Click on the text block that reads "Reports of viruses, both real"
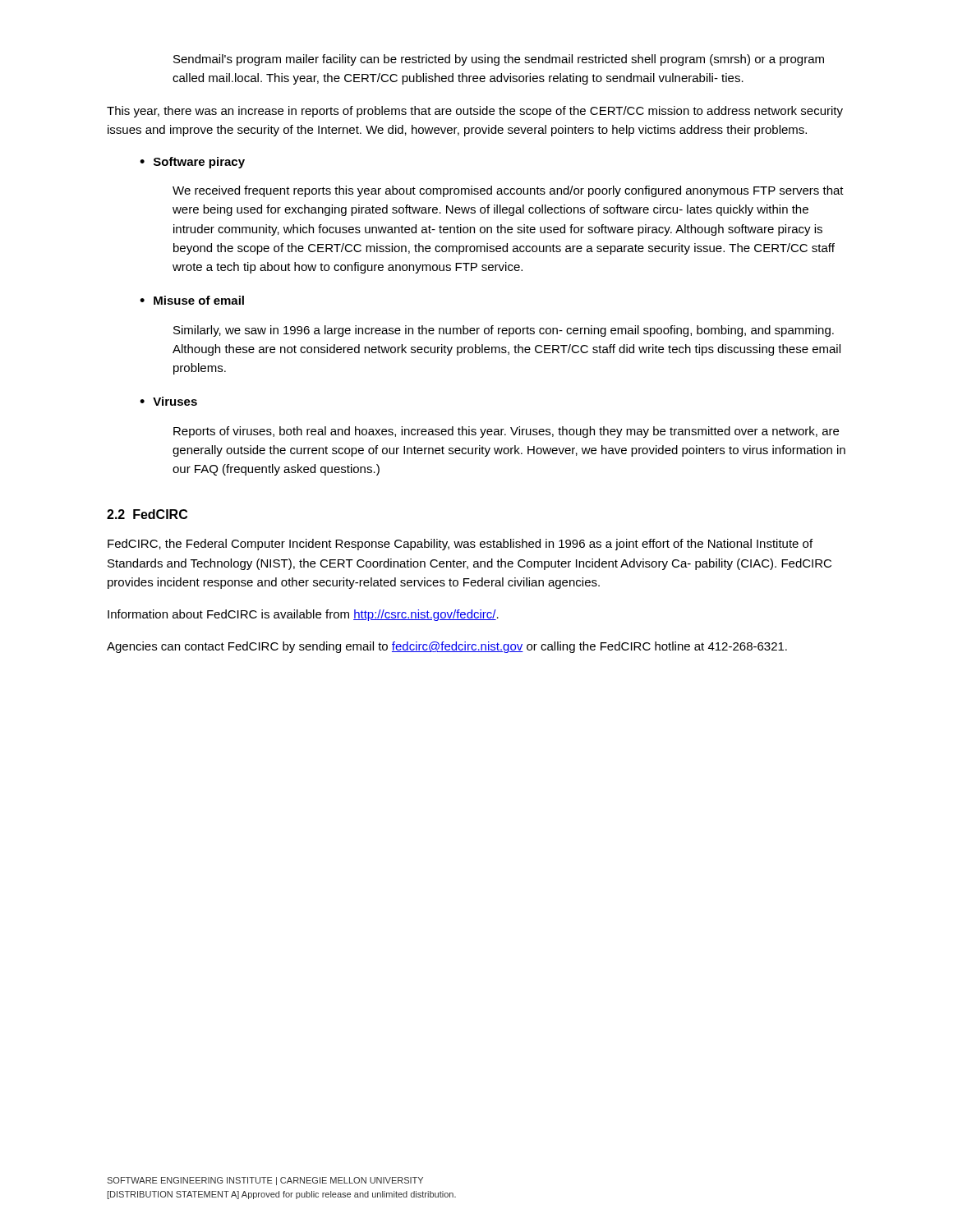This screenshot has width=953, height=1232. point(509,449)
